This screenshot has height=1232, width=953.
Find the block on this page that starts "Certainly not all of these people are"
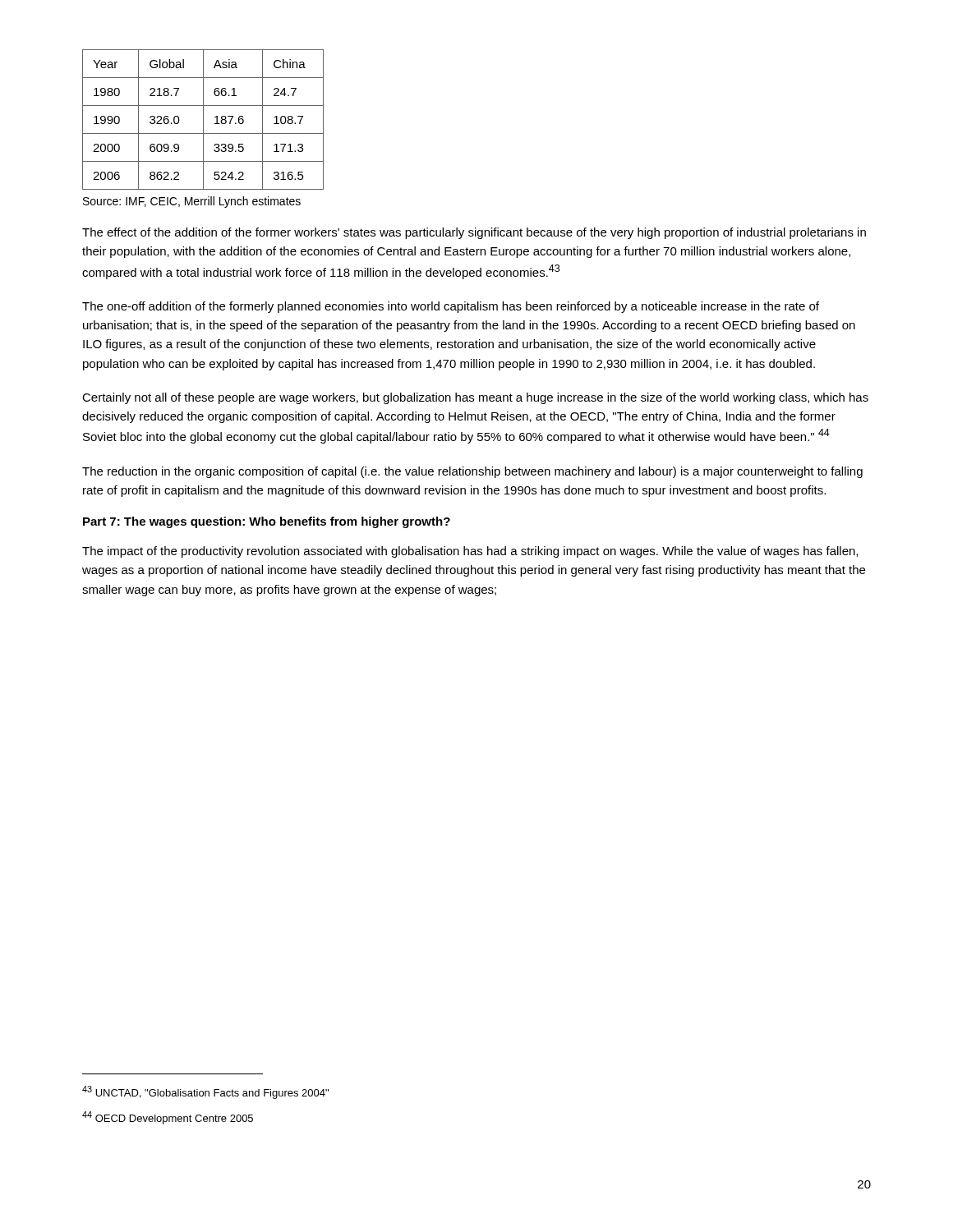pyautogui.click(x=475, y=417)
